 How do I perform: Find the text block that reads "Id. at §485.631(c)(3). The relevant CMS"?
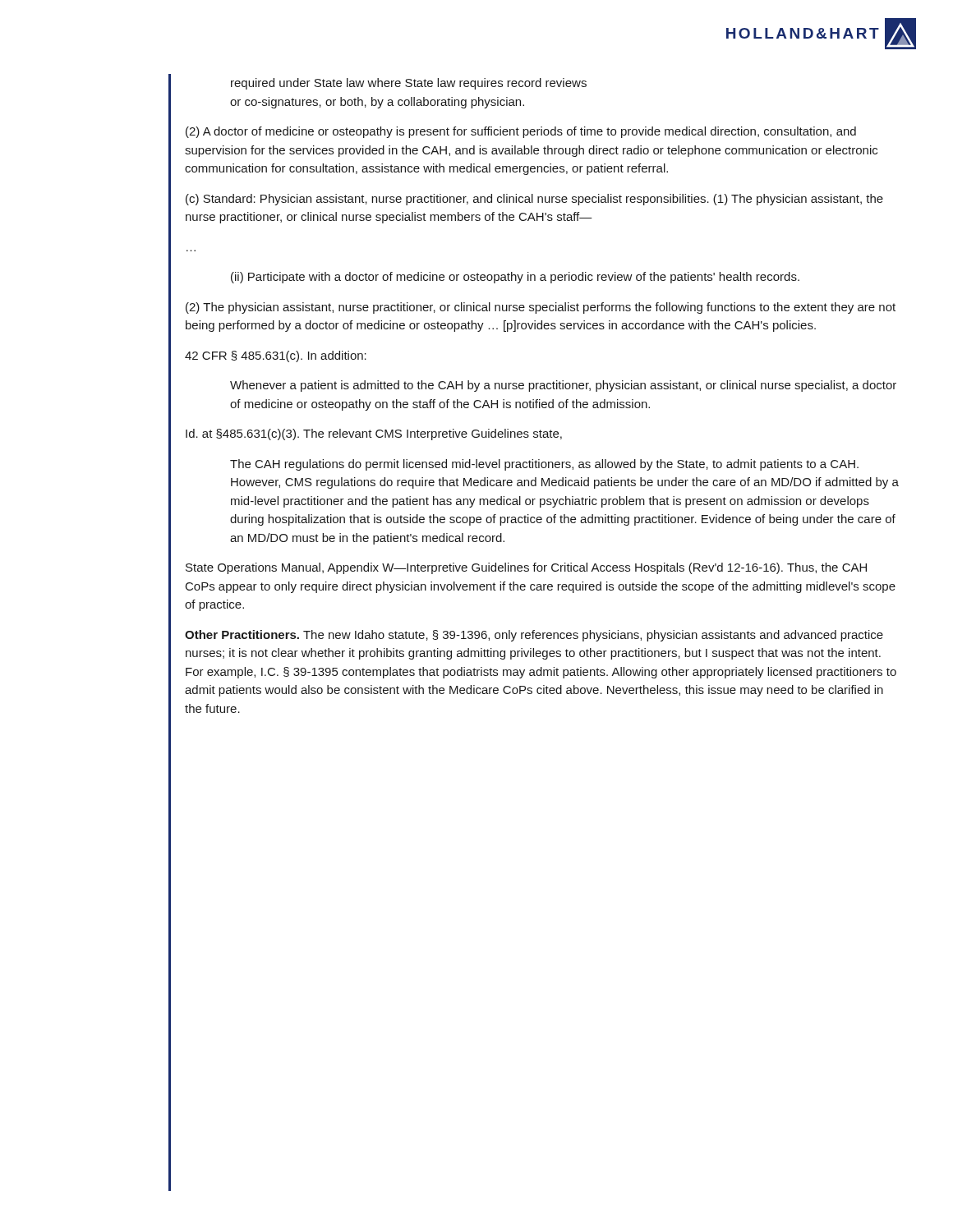point(374,433)
